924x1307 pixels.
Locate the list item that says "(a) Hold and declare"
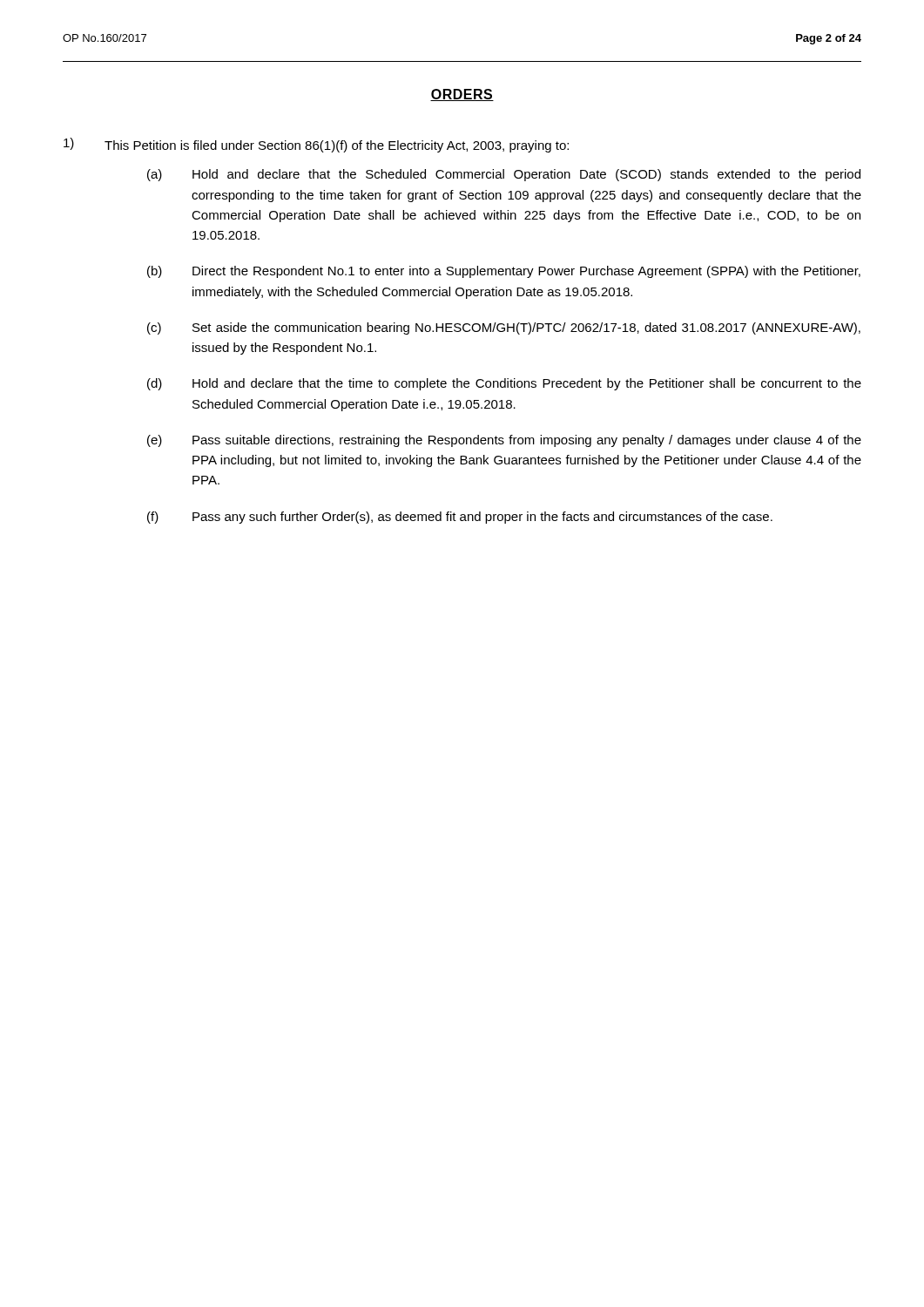click(504, 205)
